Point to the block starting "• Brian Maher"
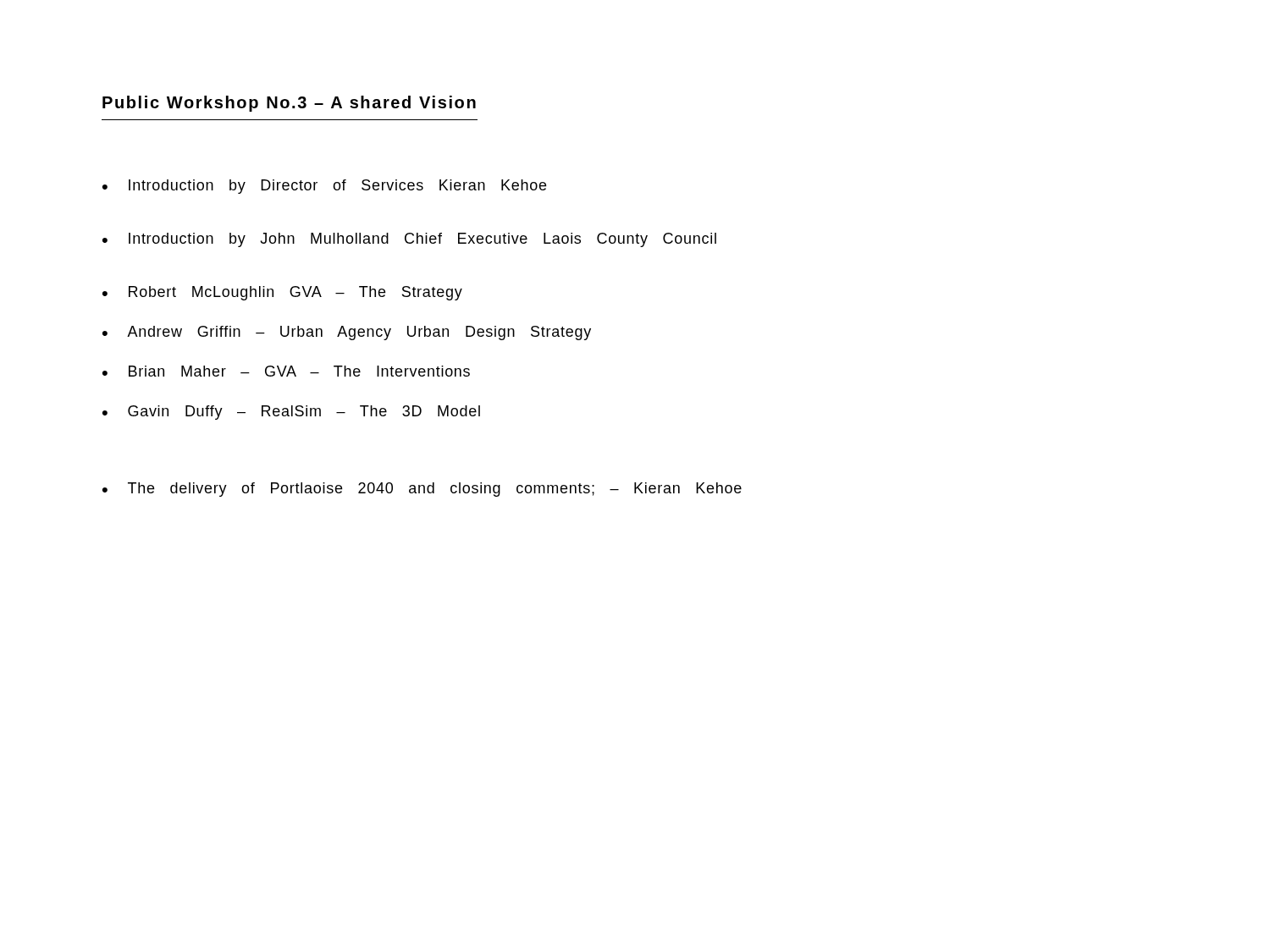Image resolution: width=1270 pixels, height=952 pixels. click(x=286, y=374)
